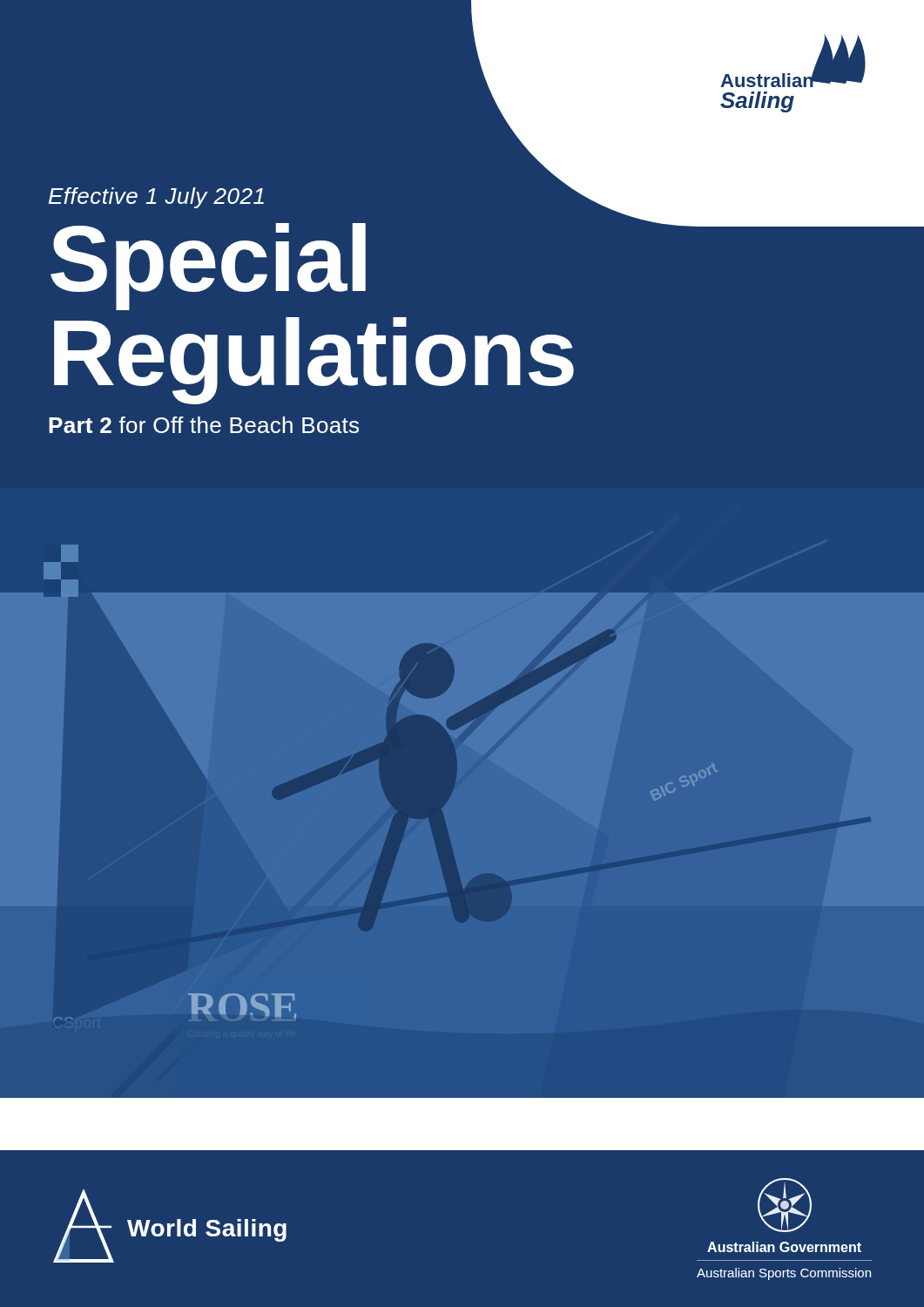Click on the photo
This screenshot has width=924, height=1307.
(462, 793)
